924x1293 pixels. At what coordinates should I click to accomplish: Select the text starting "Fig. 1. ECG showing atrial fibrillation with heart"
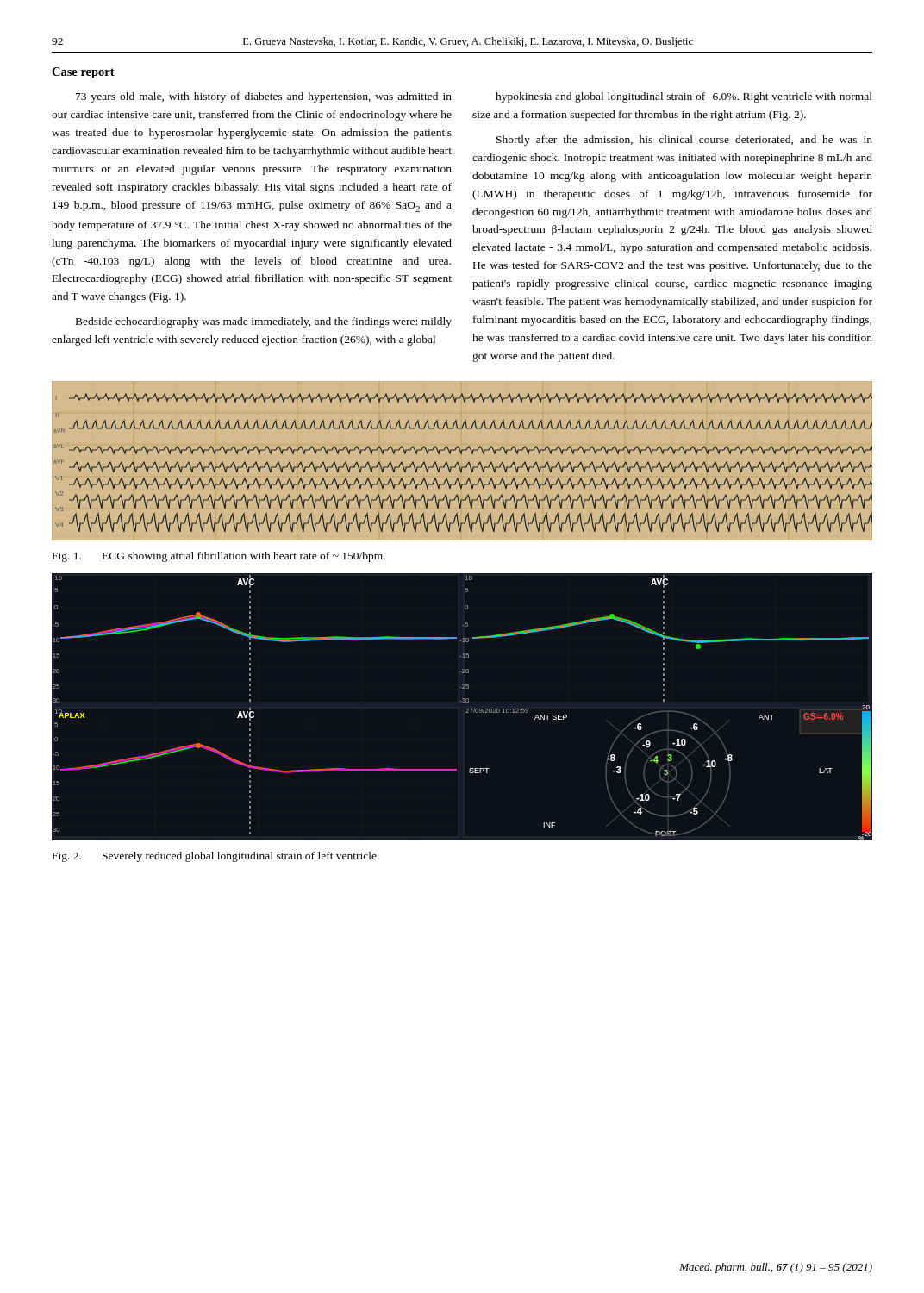pos(219,556)
